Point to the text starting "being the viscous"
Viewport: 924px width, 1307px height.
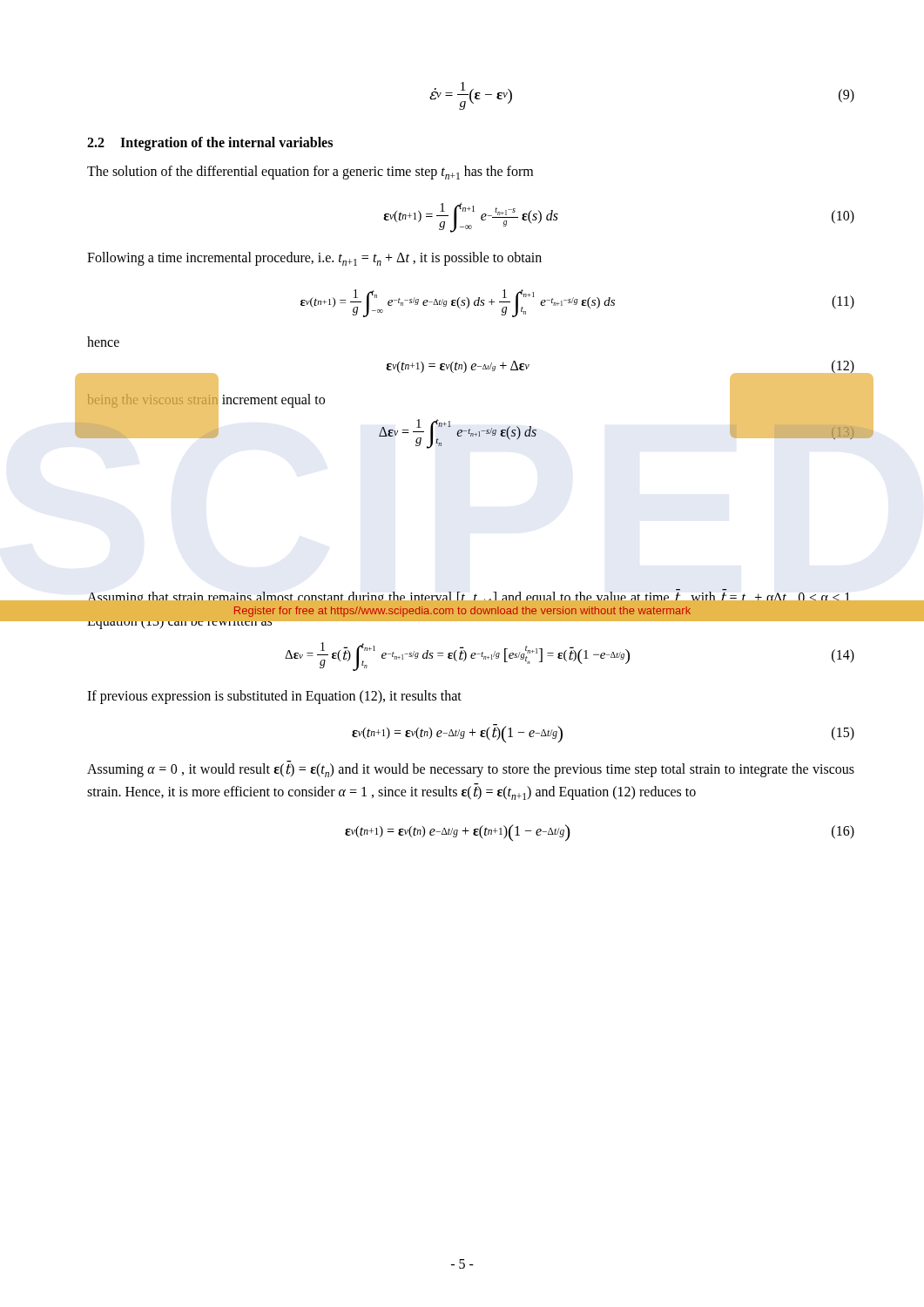234,400
